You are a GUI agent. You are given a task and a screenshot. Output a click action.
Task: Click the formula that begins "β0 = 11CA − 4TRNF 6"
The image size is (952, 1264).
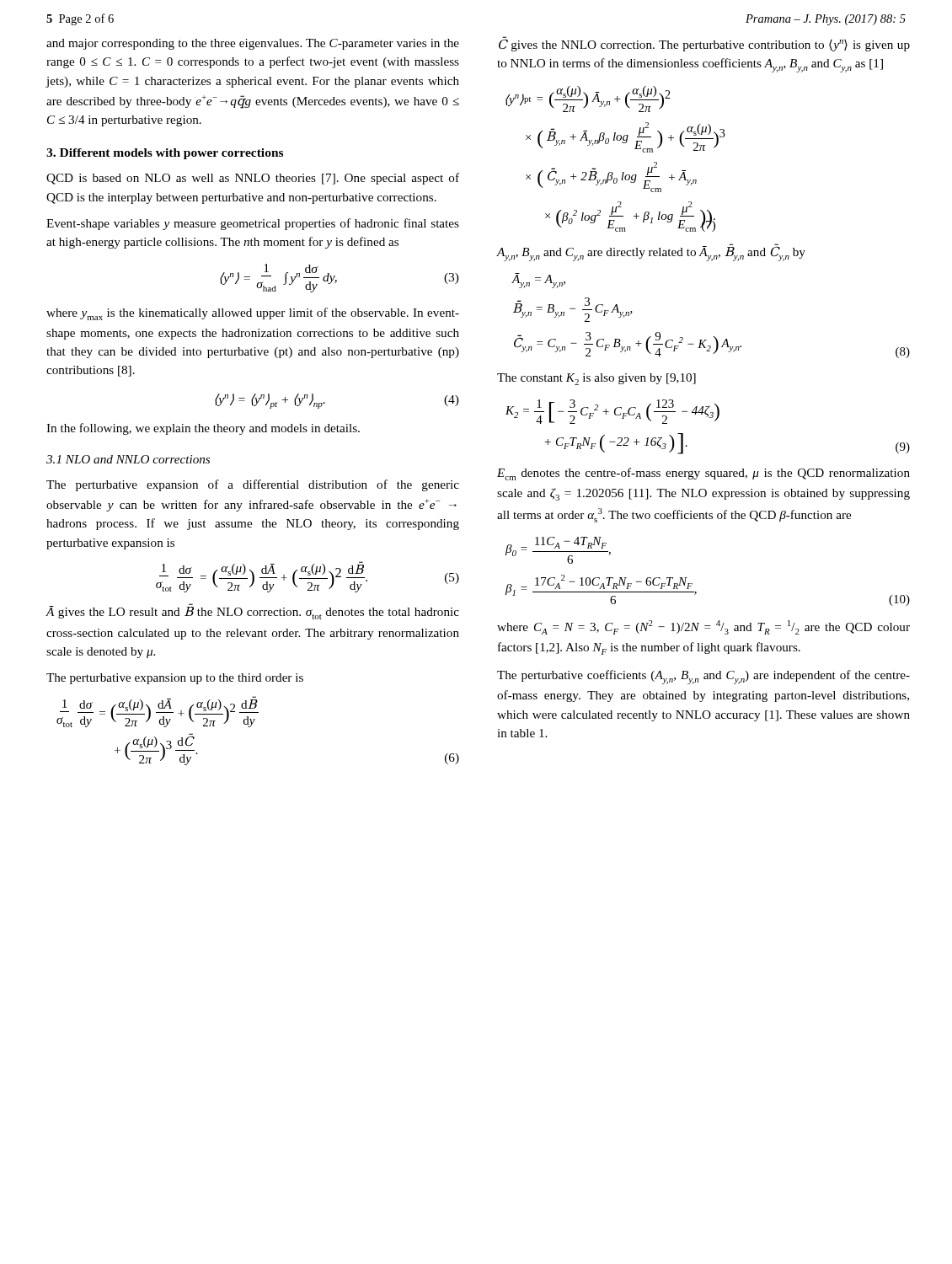coord(703,571)
